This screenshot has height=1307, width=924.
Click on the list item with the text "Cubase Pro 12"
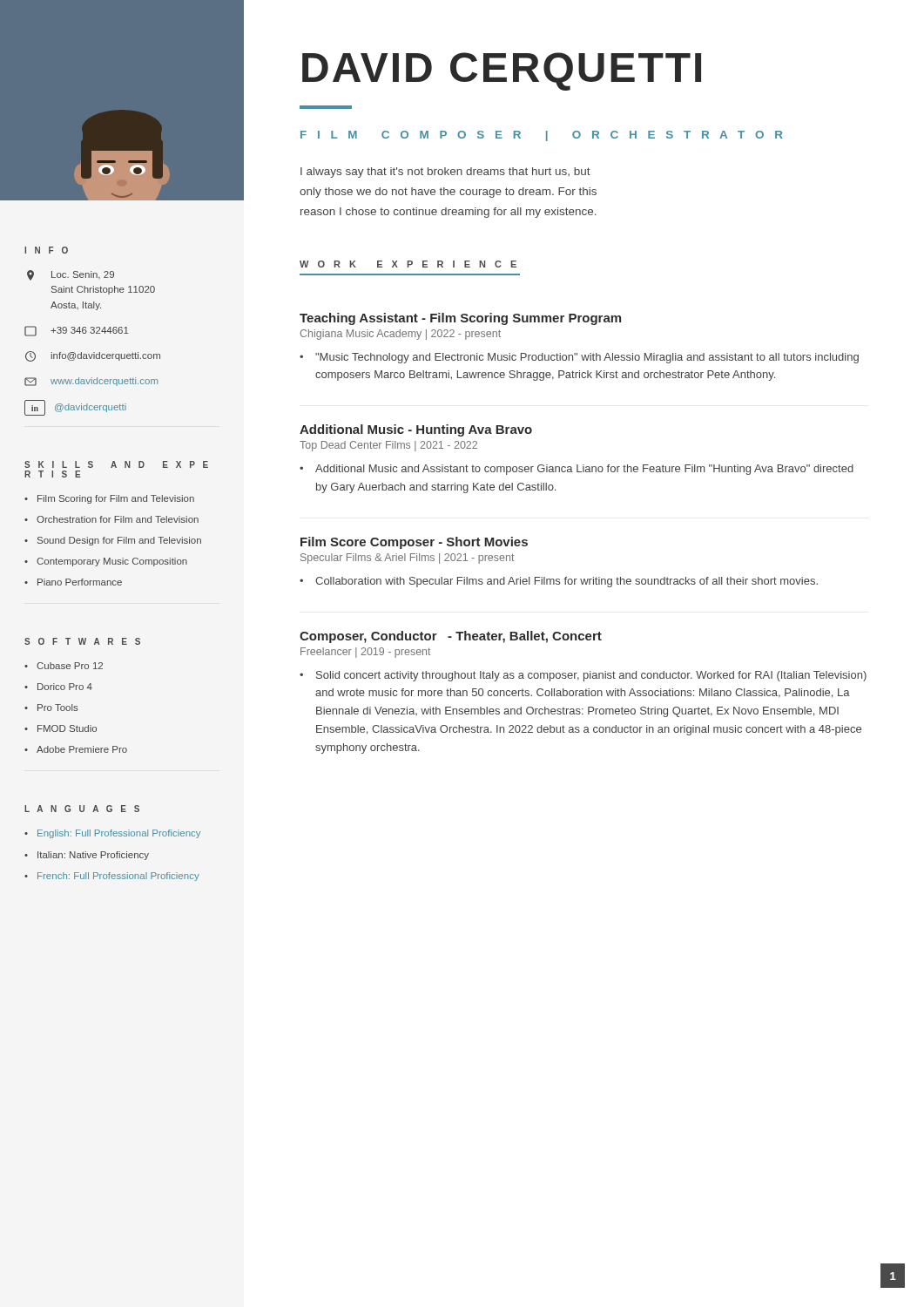[70, 666]
